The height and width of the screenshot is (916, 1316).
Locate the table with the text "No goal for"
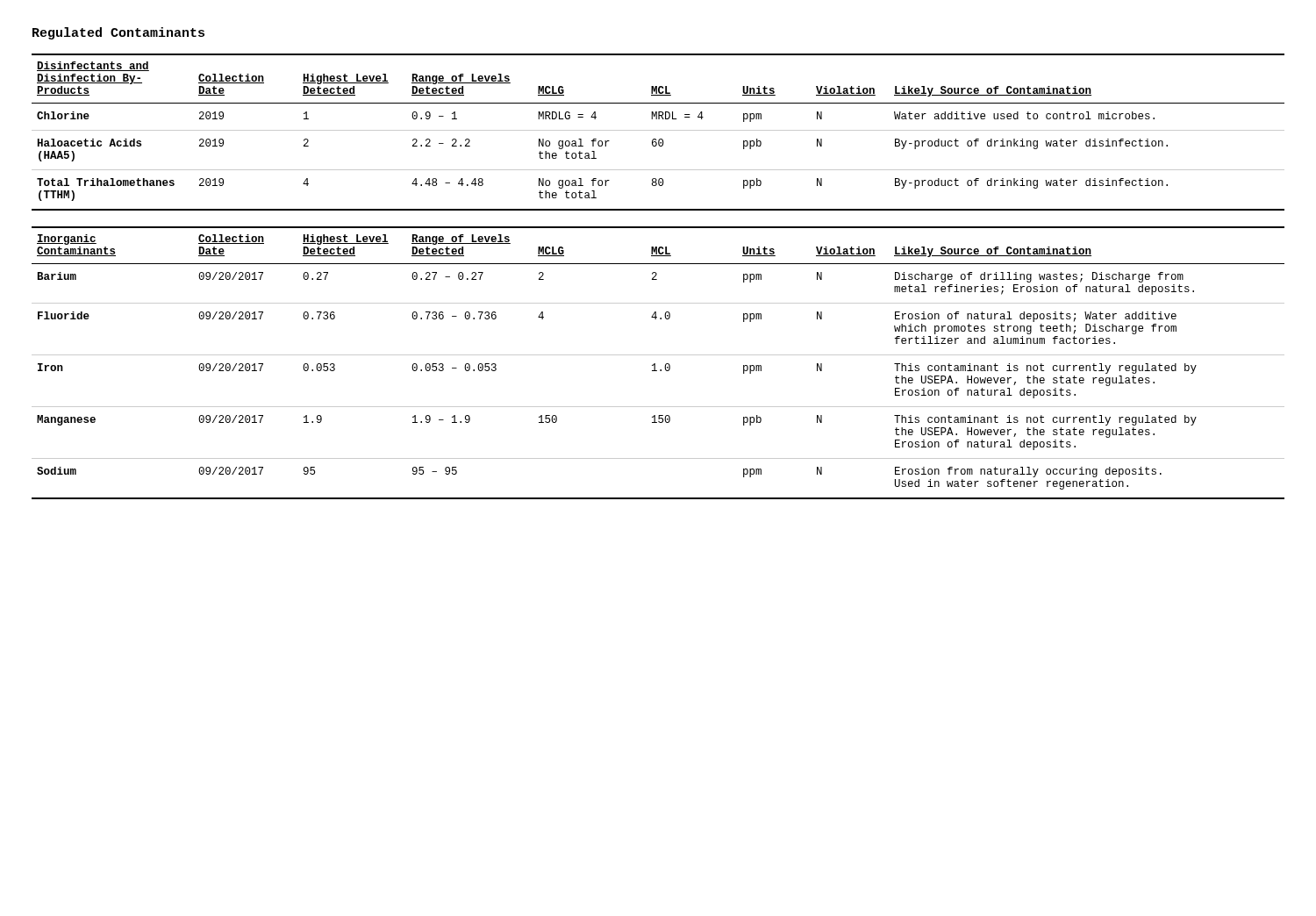(x=658, y=132)
